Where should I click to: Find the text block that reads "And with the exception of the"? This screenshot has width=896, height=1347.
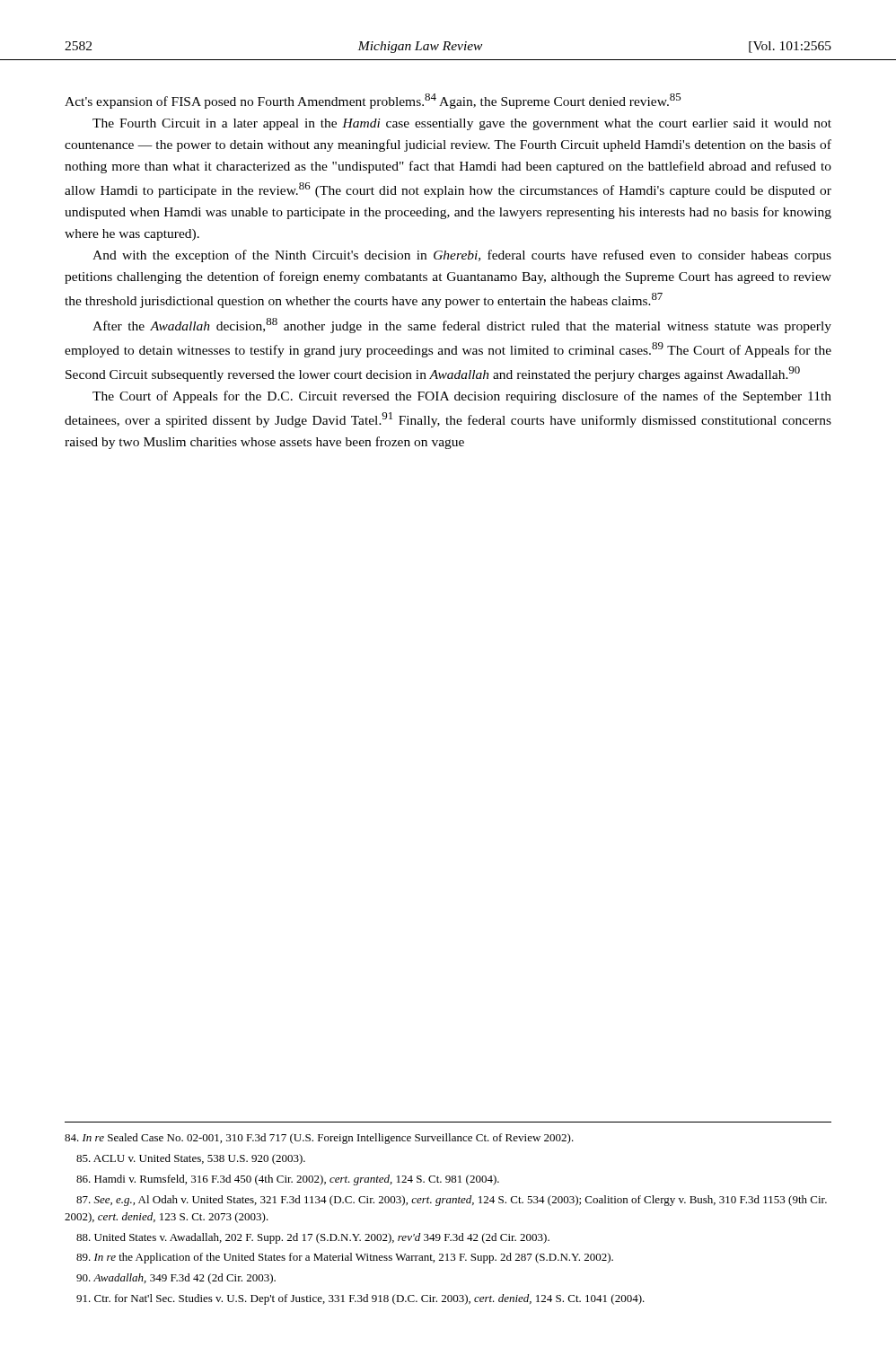coord(448,278)
